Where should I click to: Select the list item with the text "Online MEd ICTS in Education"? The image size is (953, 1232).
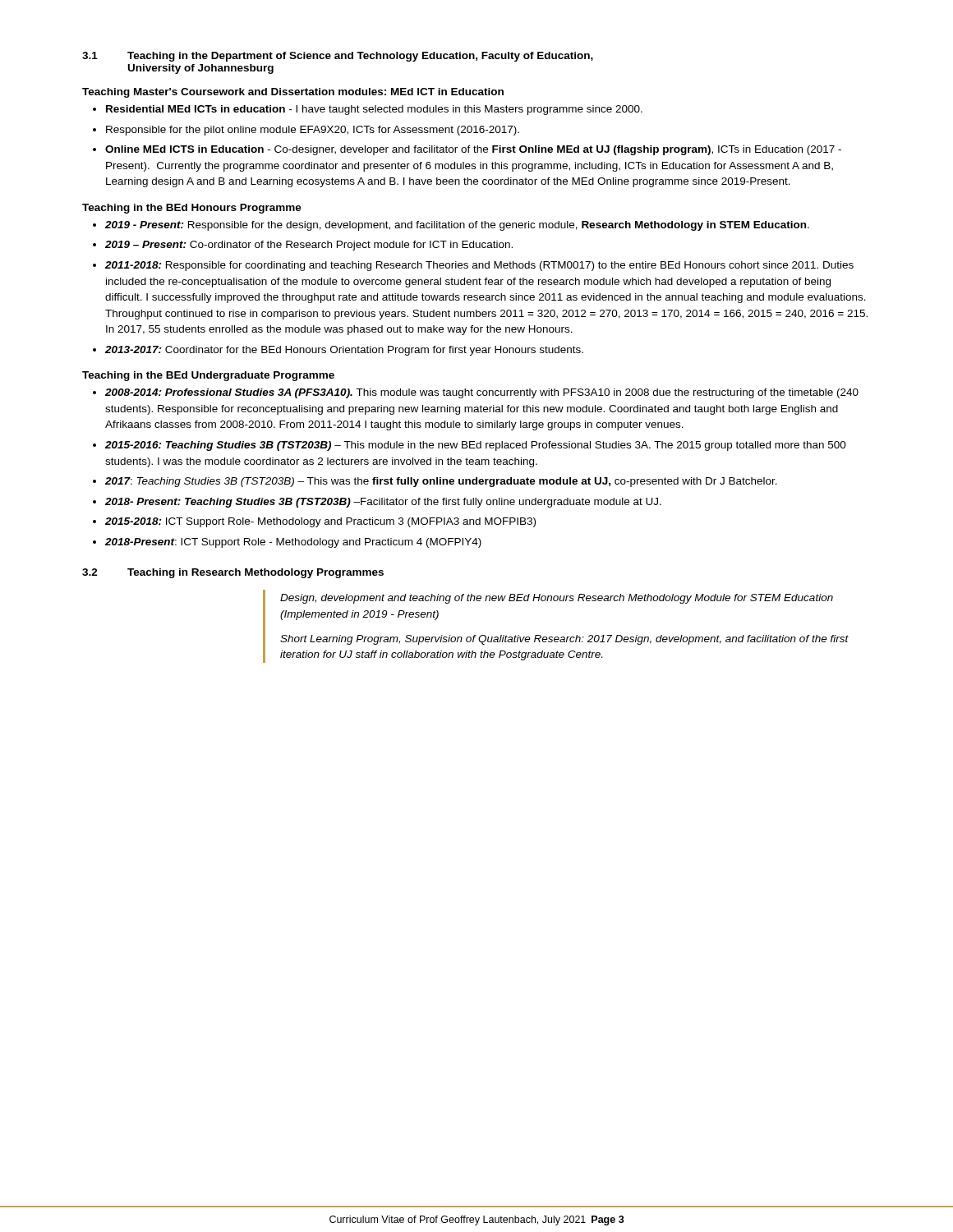tap(473, 165)
